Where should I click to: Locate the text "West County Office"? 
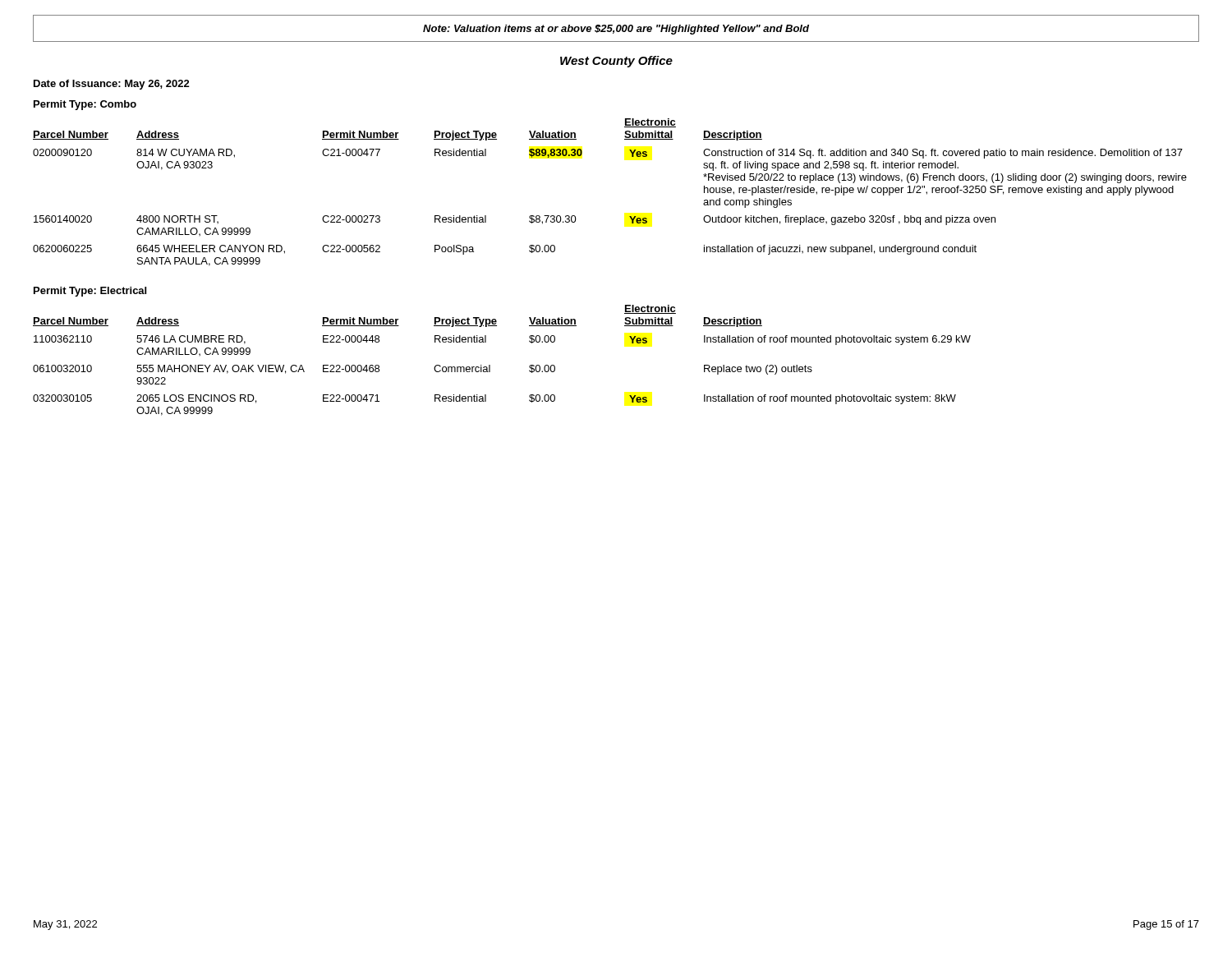click(616, 60)
